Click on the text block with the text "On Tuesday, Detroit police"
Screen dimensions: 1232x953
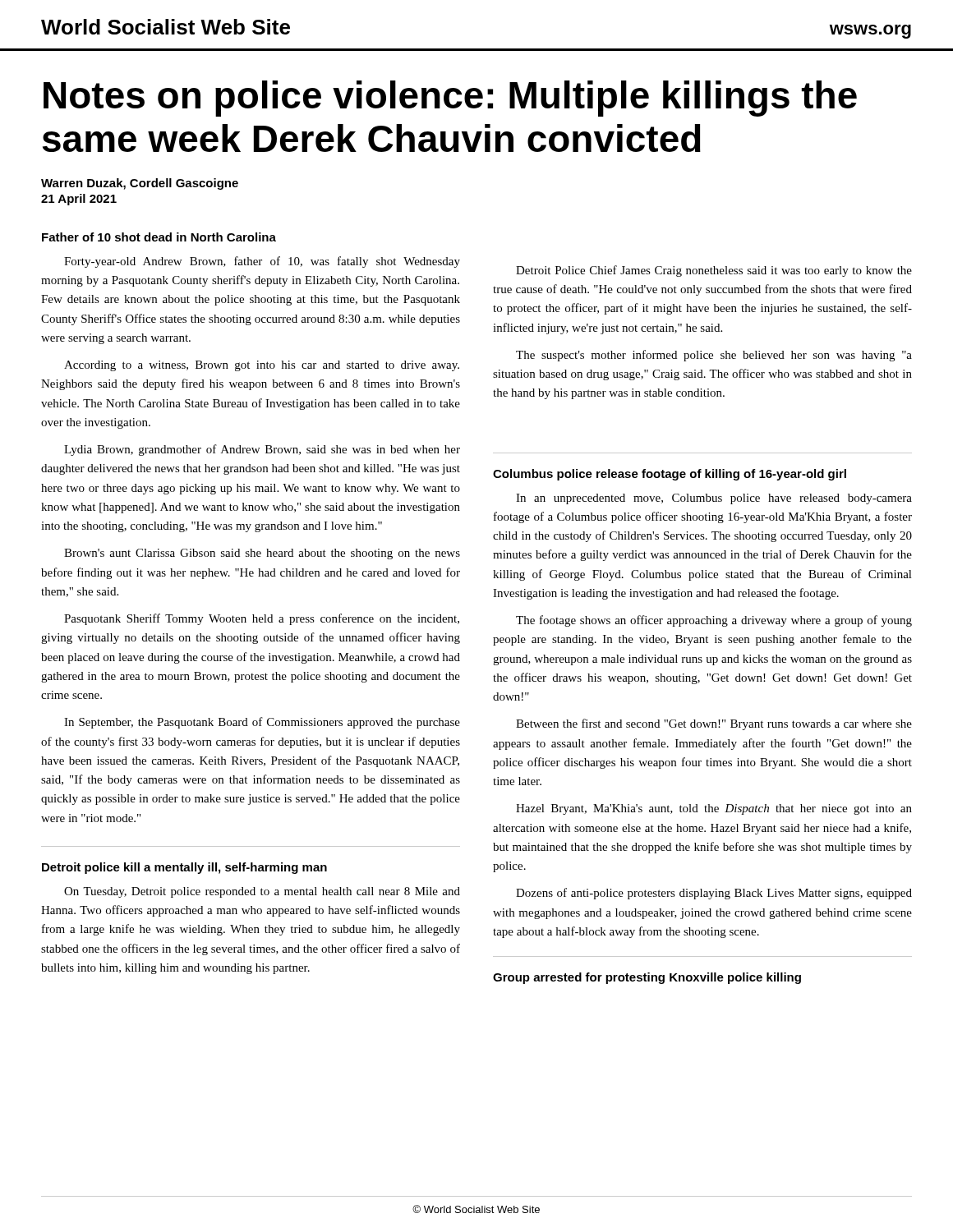pos(251,930)
